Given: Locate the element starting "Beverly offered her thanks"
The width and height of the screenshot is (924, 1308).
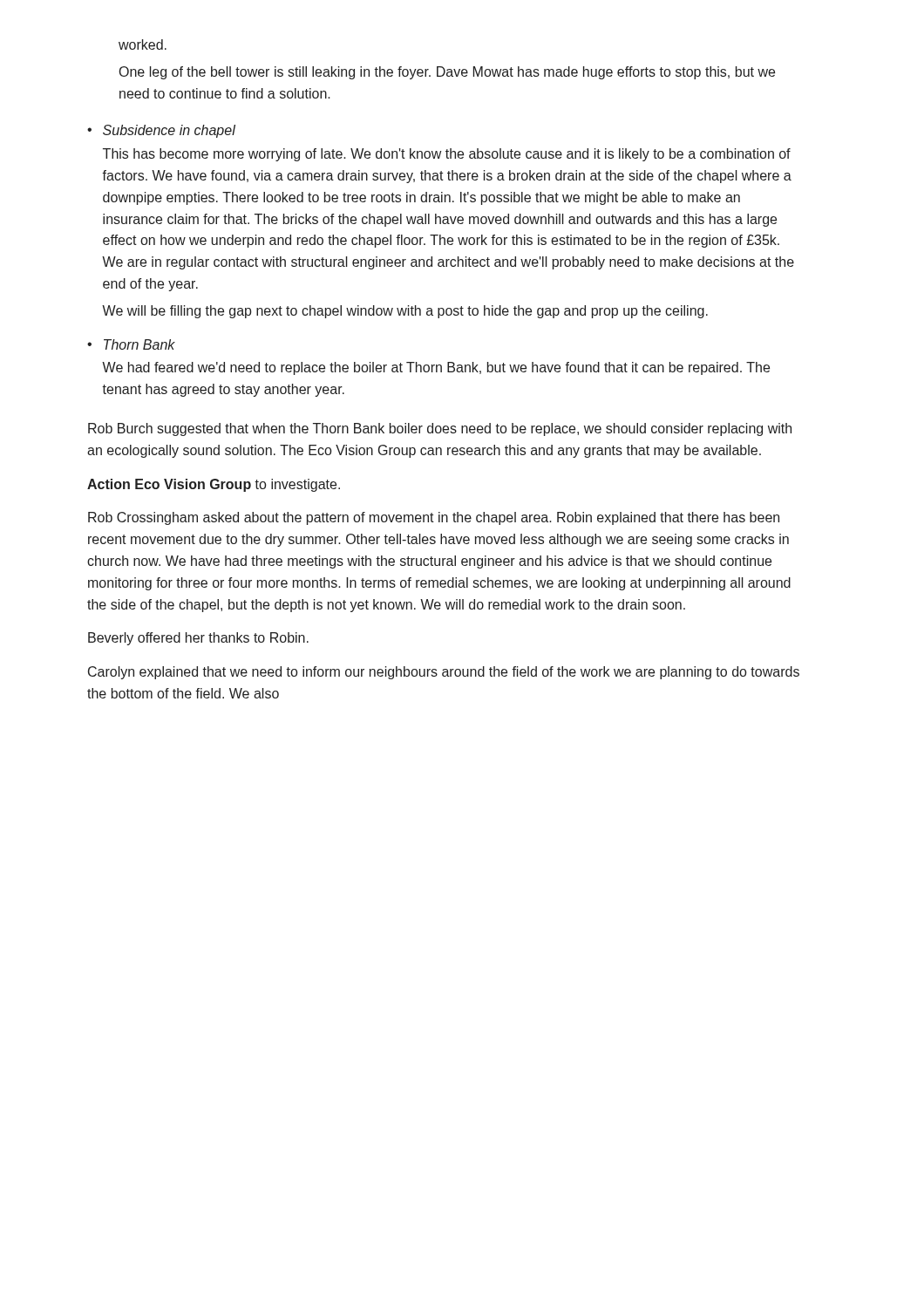Looking at the screenshot, I should click(x=198, y=638).
